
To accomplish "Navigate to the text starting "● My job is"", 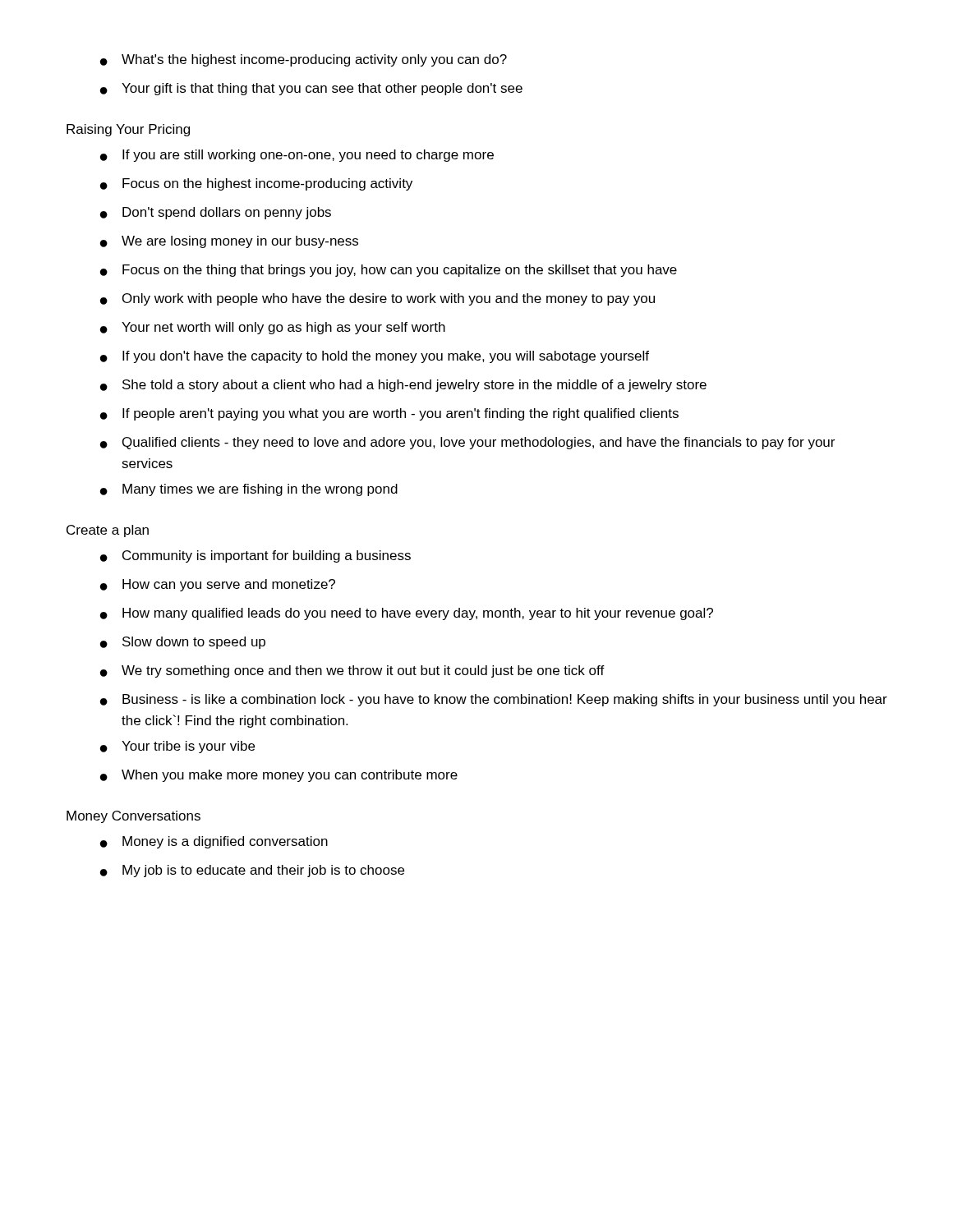I will coord(252,871).
